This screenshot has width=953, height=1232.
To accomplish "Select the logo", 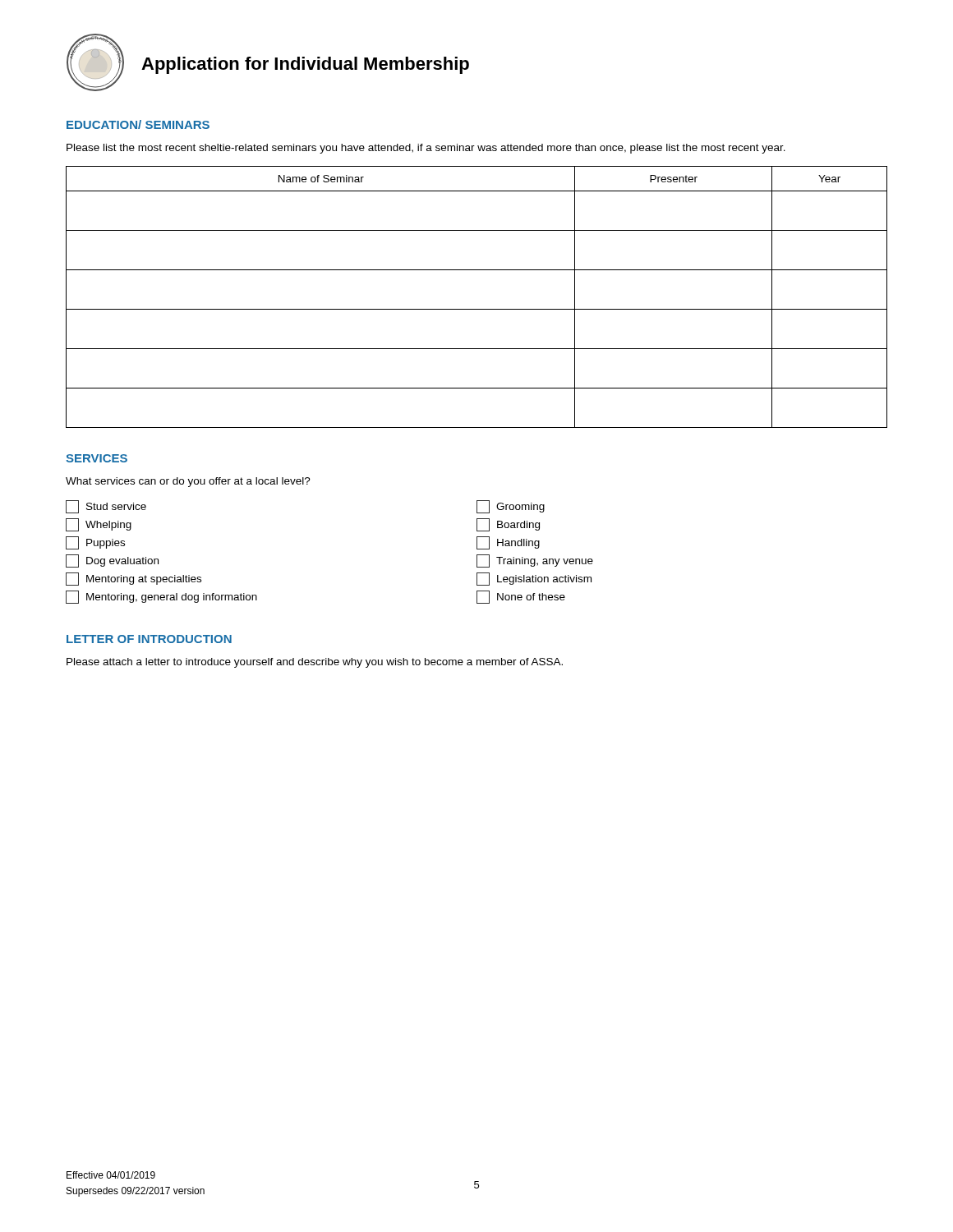I will coord(104,64).
